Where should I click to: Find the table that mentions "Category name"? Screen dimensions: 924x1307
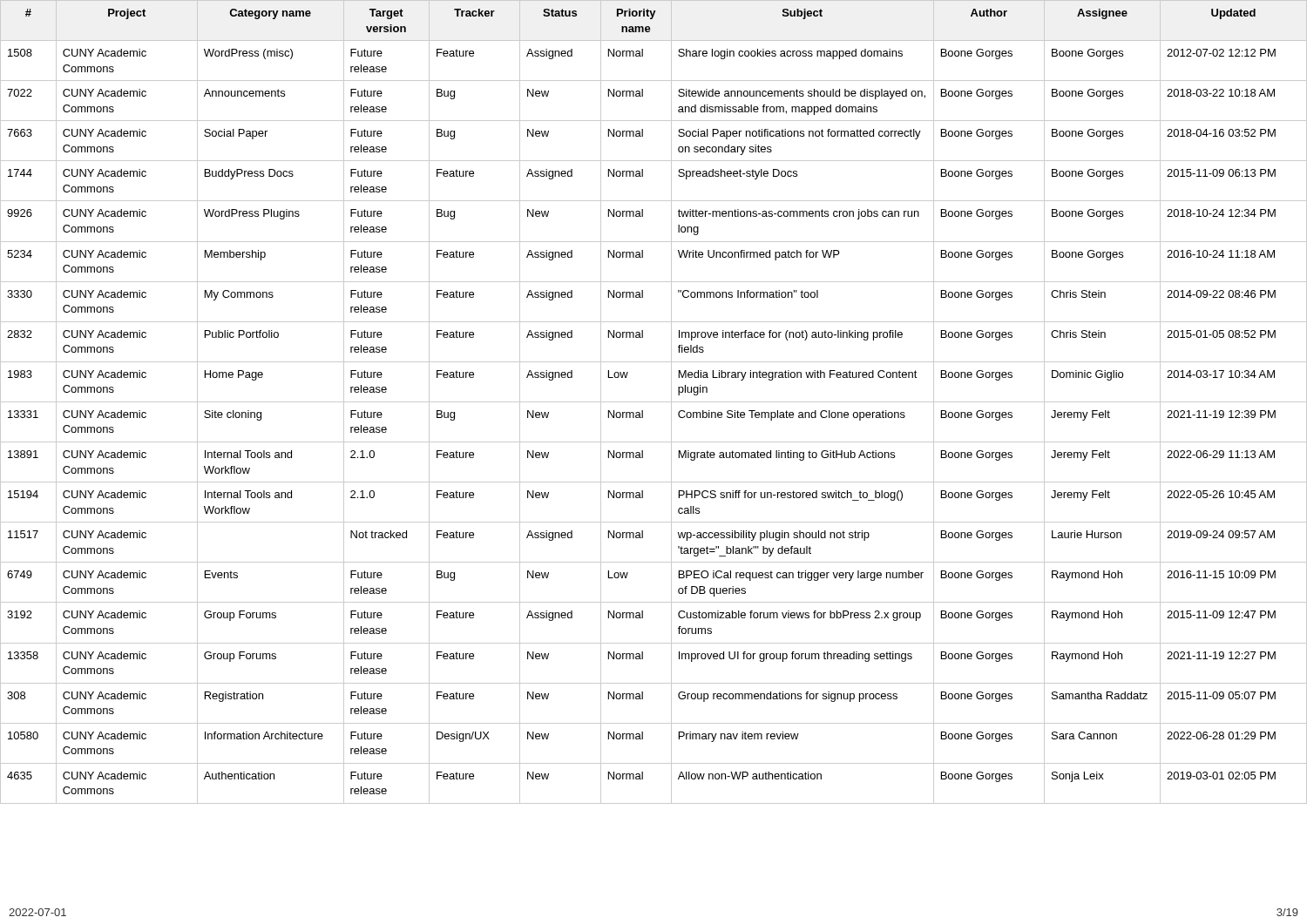tap(654, 449)
